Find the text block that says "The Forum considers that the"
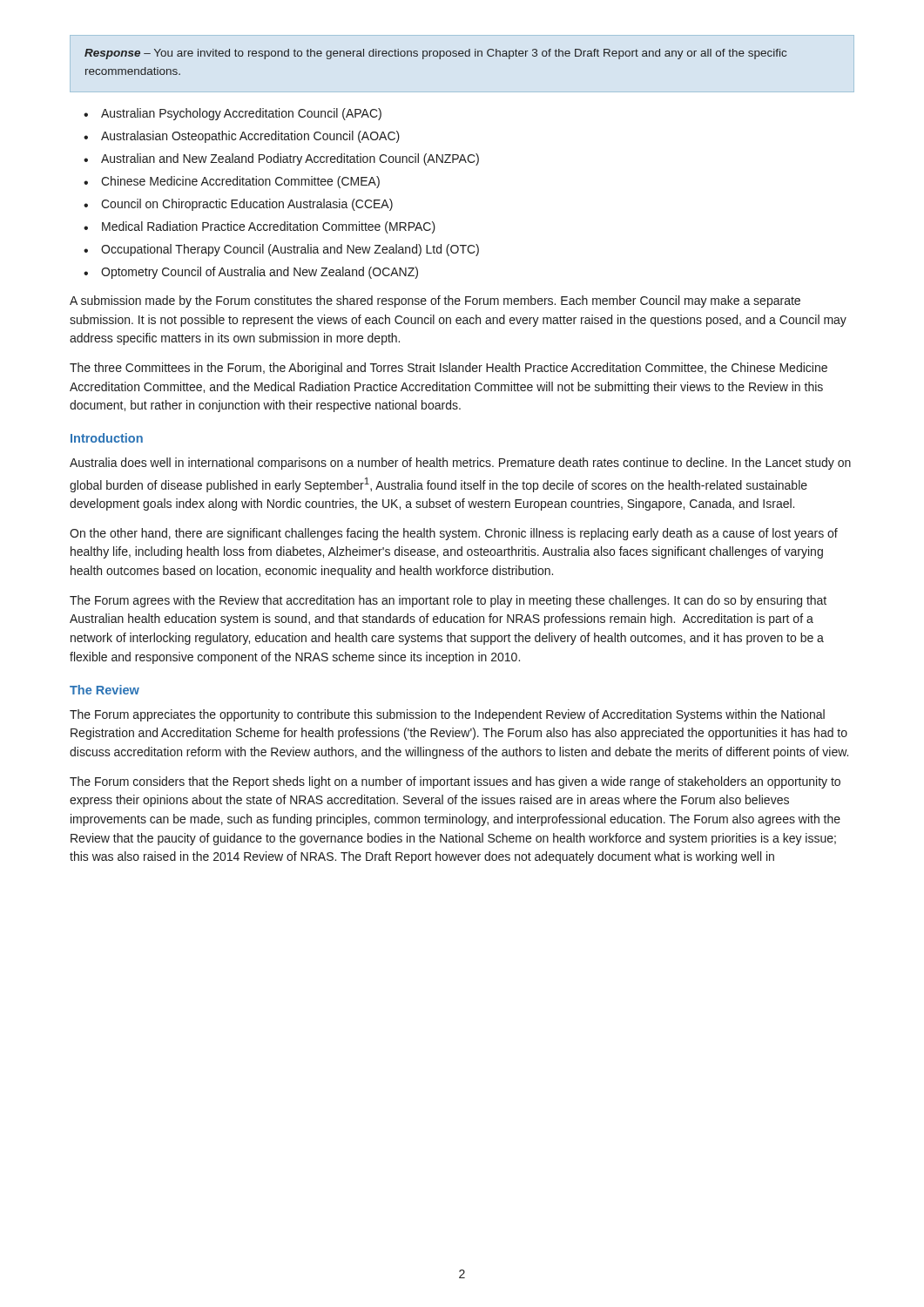This screenshot has height=1307, width=924. pos(455,819)
